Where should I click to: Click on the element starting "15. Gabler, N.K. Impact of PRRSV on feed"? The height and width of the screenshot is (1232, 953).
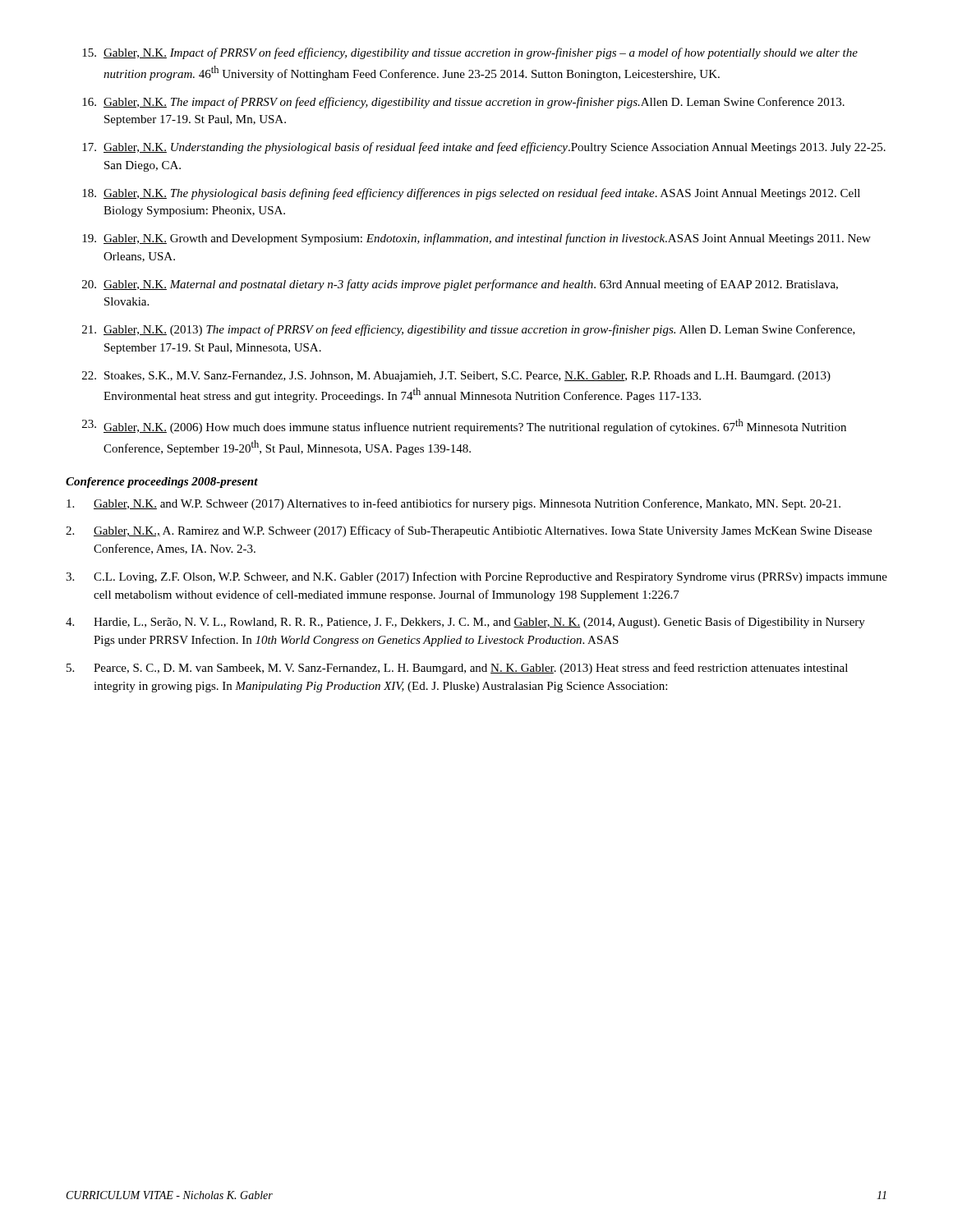coord(476,64)
